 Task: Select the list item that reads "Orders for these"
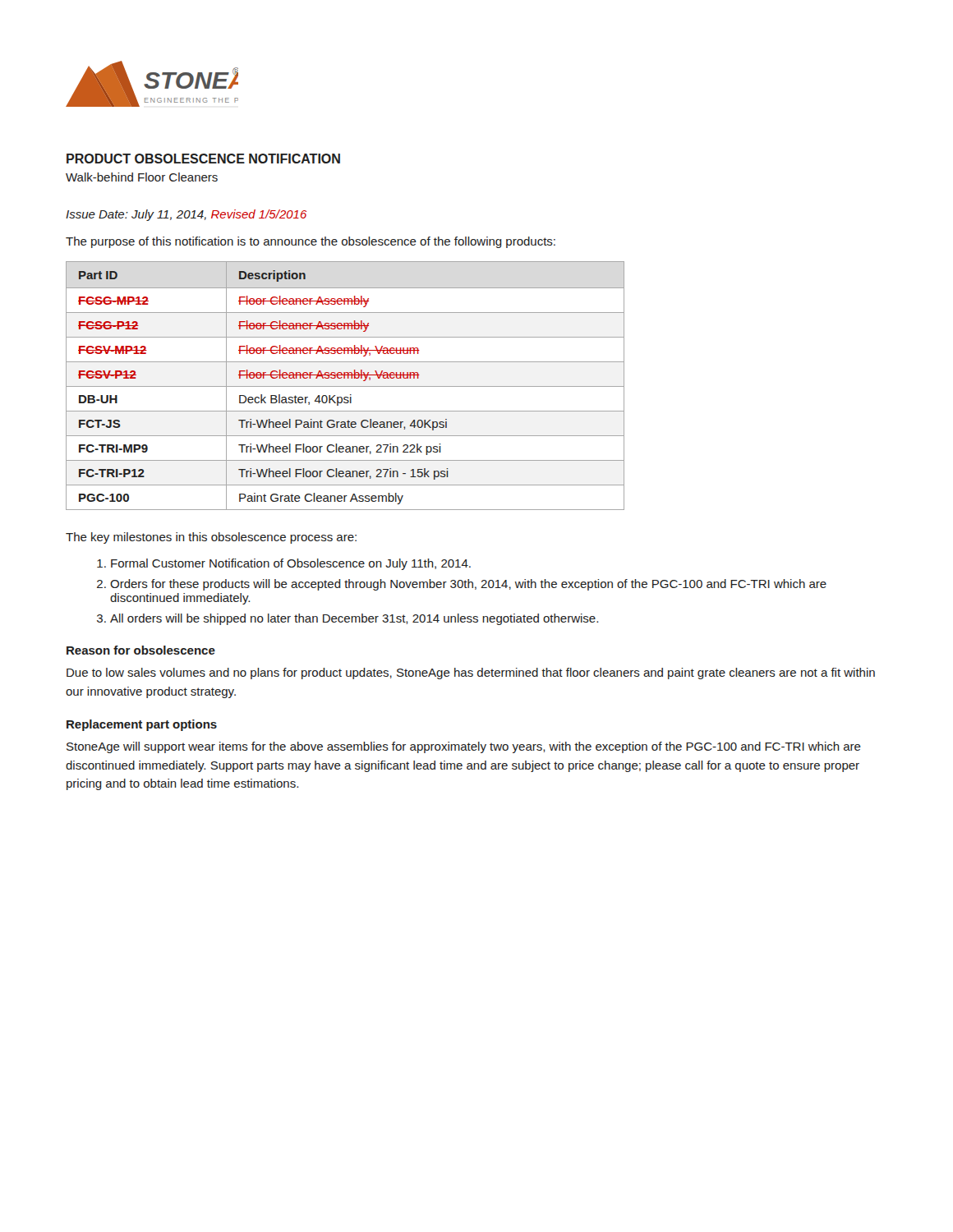point(468,591)
